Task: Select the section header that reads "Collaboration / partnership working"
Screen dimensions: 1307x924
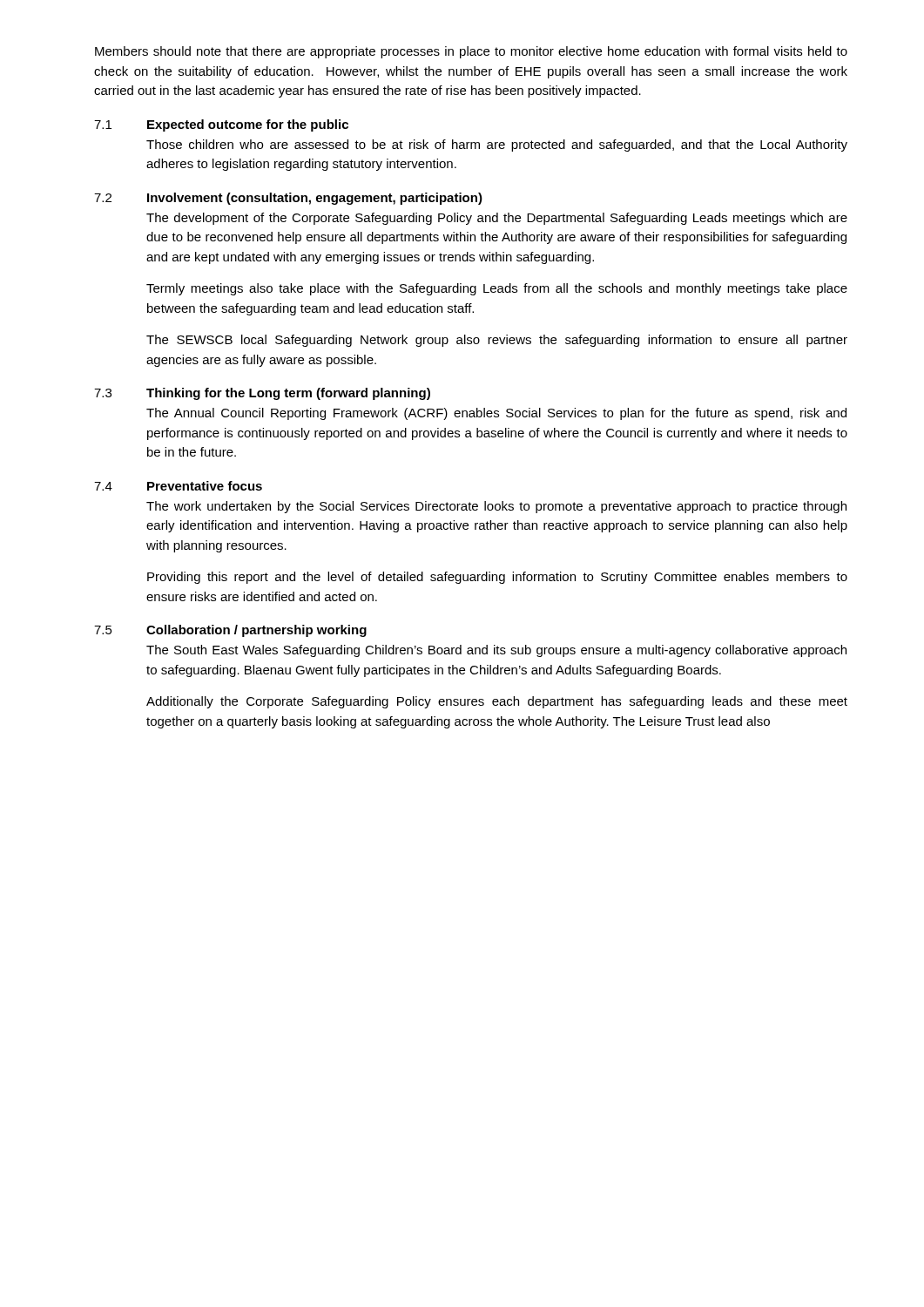Action: (x=257, y=630)
